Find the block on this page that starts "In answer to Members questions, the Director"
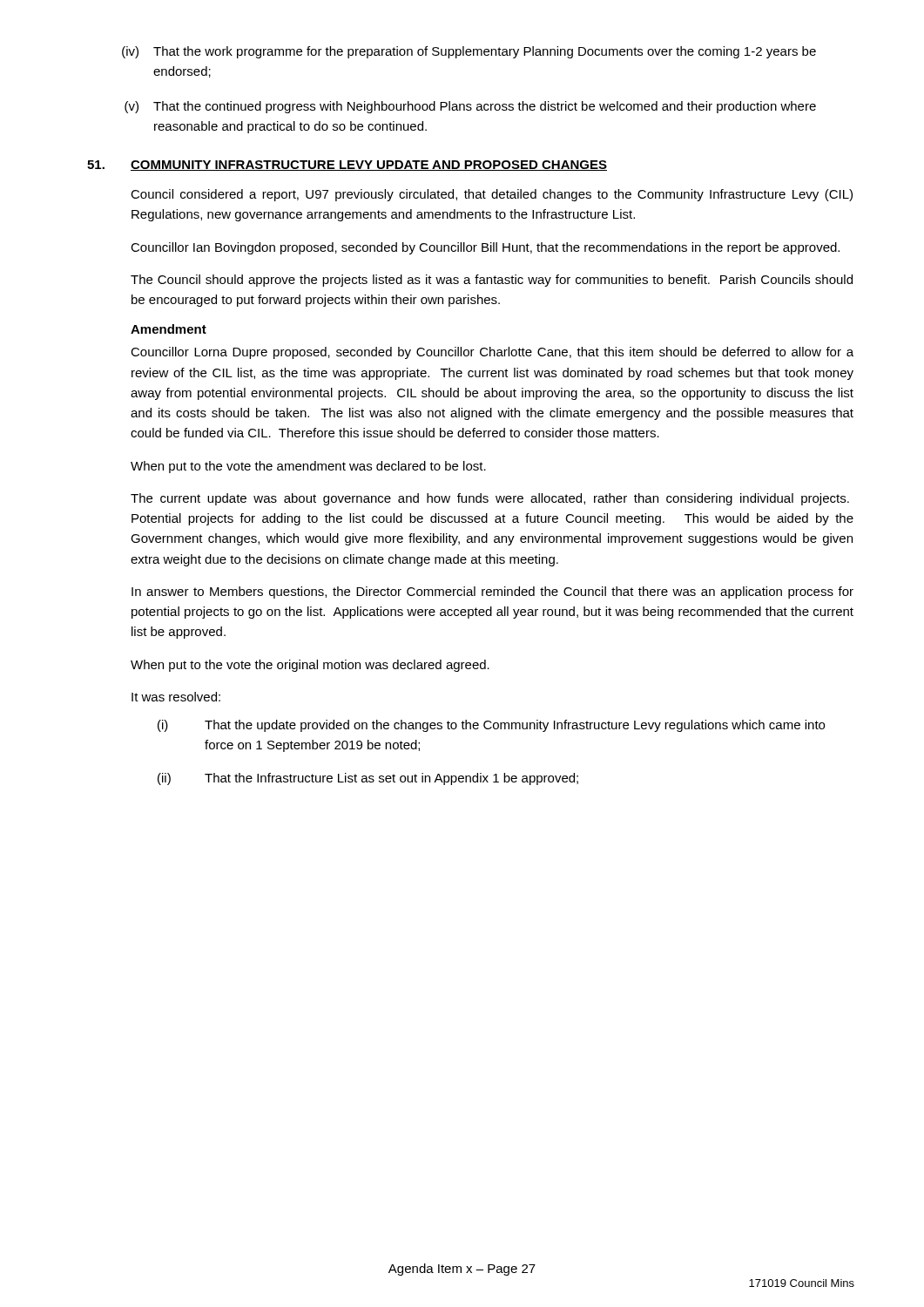The image size is (924, 1307). click(x=492, y=611)
